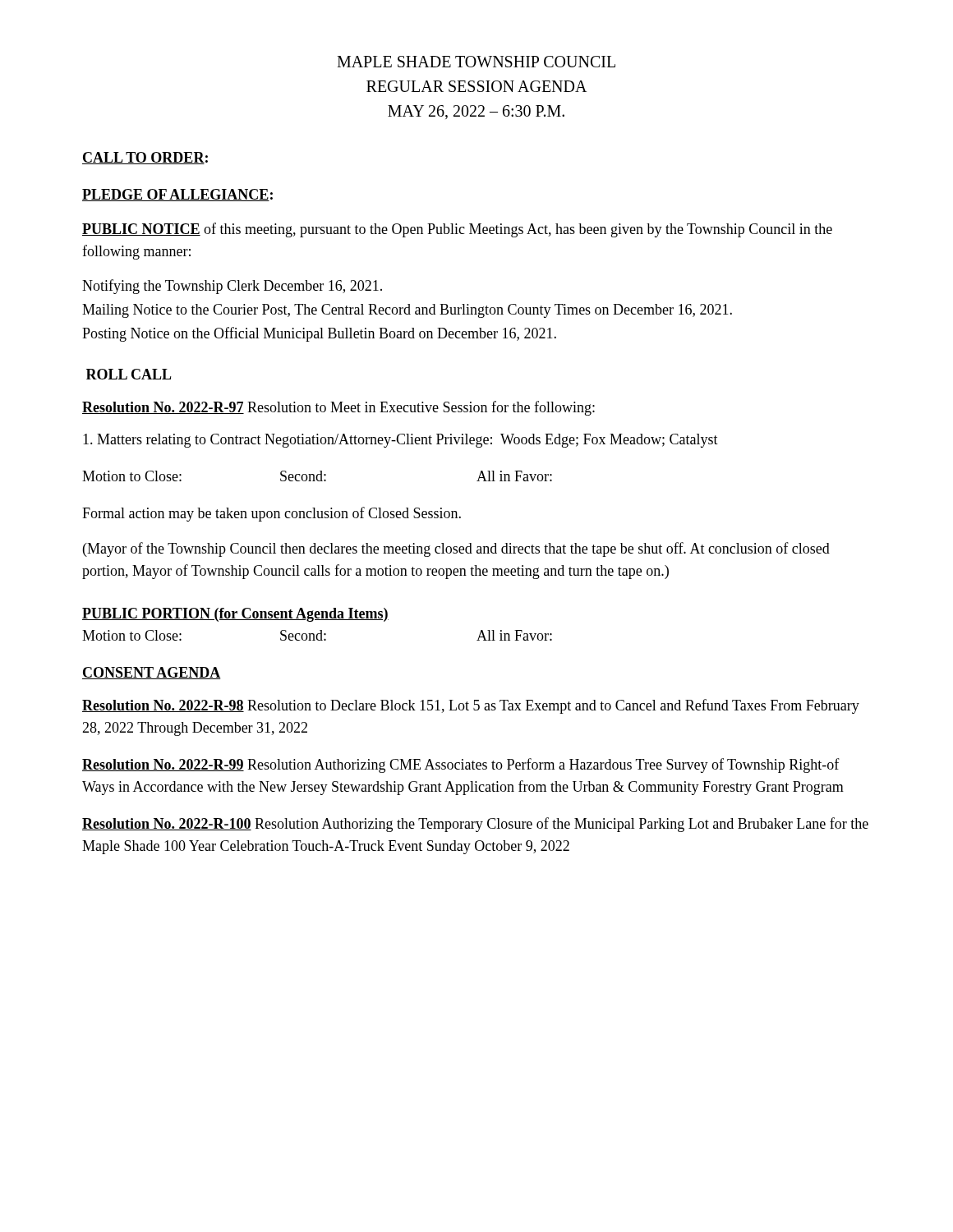Viewport: 953px width, 1232px height.
Task: Where is the passage that starts "Resolution No. 2022-R-97 Resolution to Meet"?
Action: click(339, 408)
